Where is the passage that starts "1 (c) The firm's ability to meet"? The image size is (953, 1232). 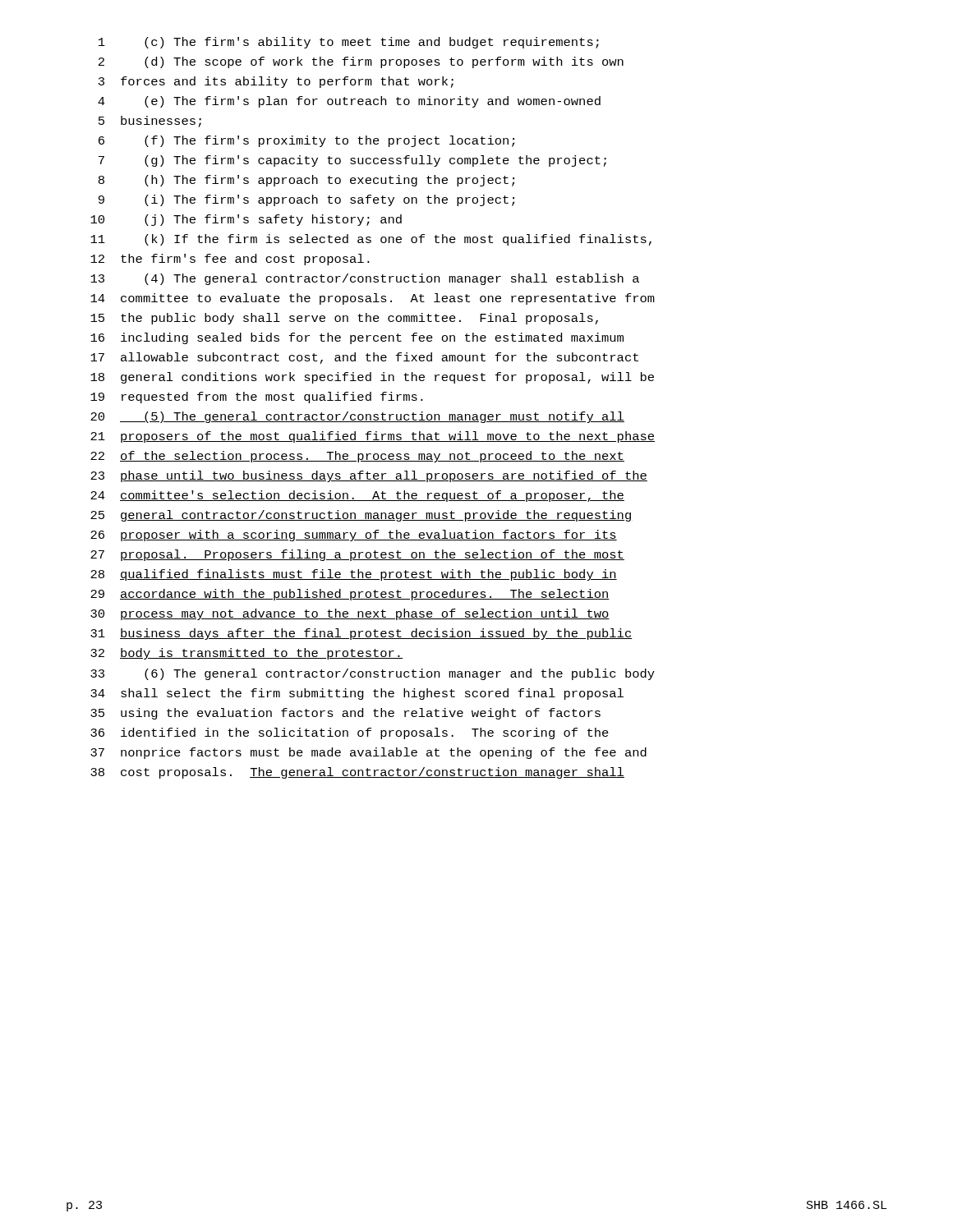point(476,43)
